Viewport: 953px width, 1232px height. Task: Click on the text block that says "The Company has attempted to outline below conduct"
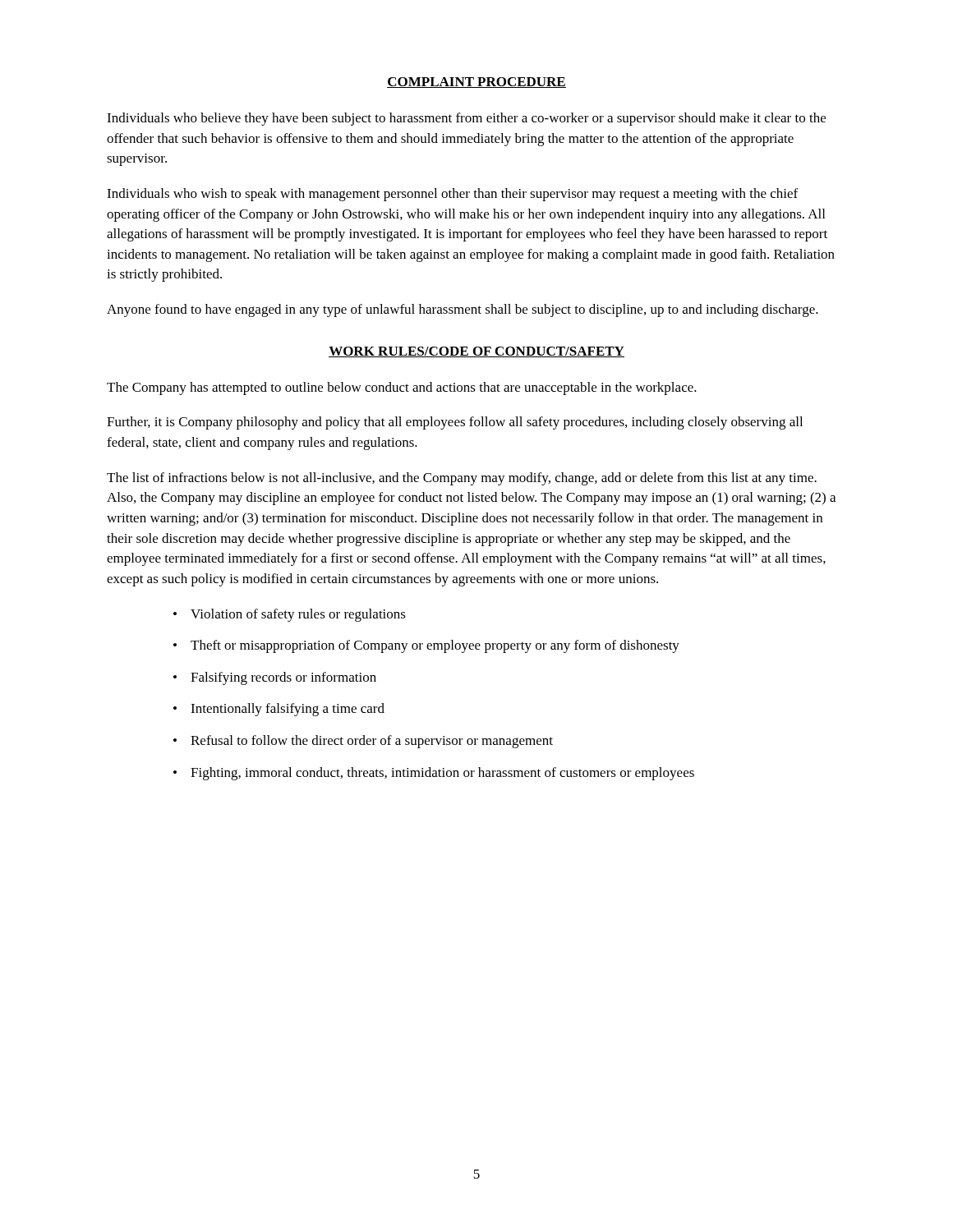402,387
